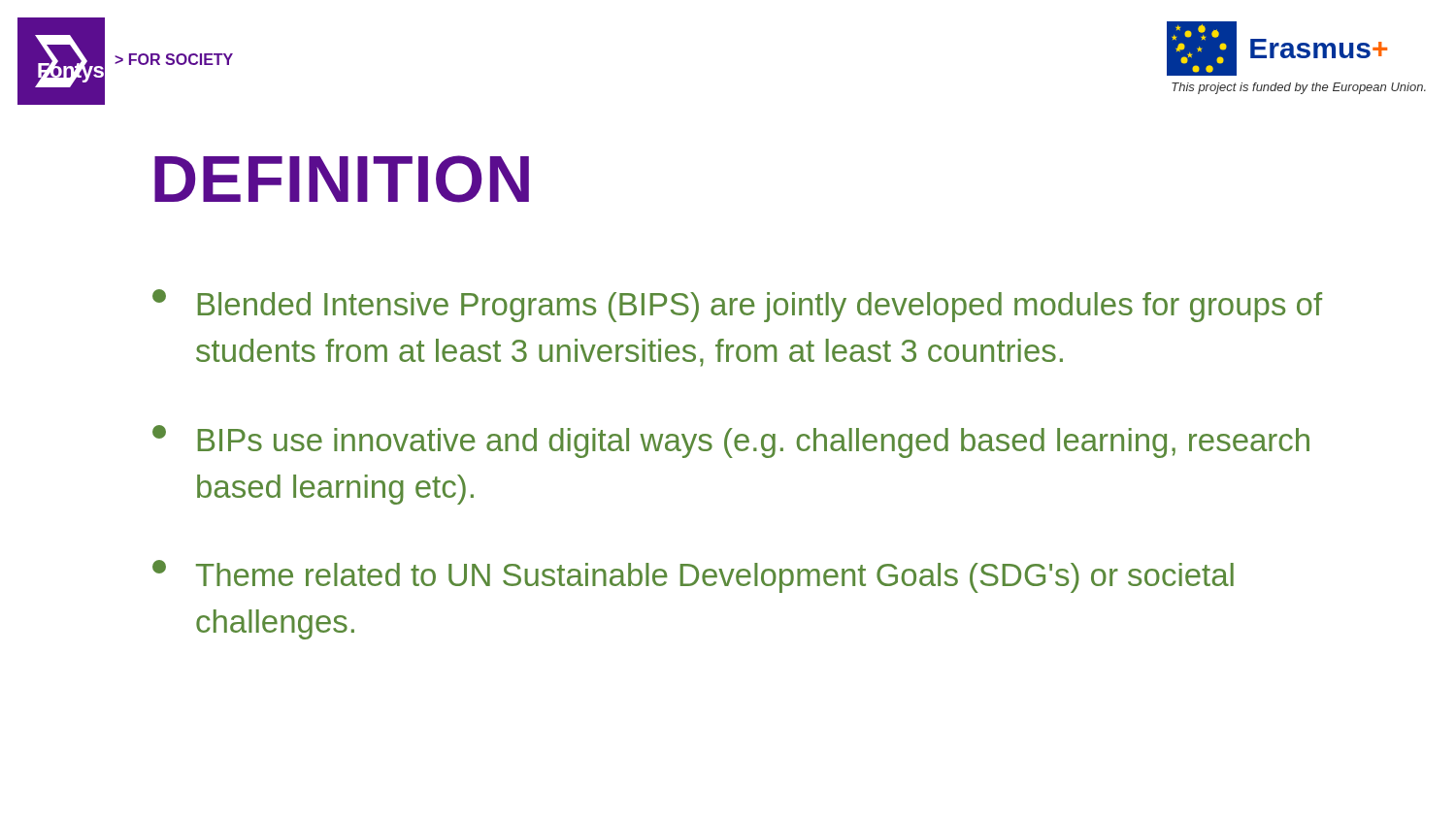
Task: Click the title
Action: tap(342, 179)
